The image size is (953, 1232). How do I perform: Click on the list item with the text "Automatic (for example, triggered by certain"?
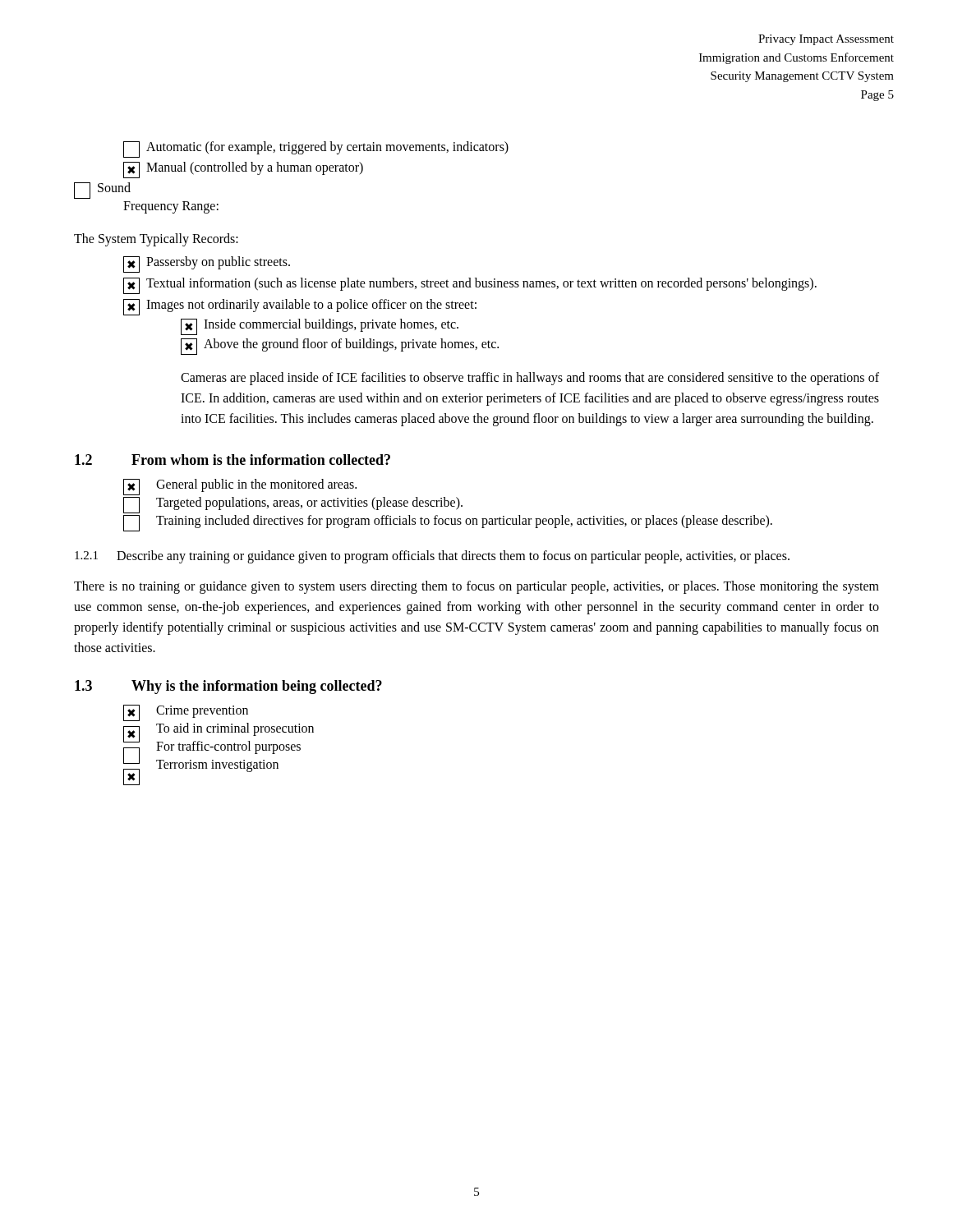click(x=316, y=149)
